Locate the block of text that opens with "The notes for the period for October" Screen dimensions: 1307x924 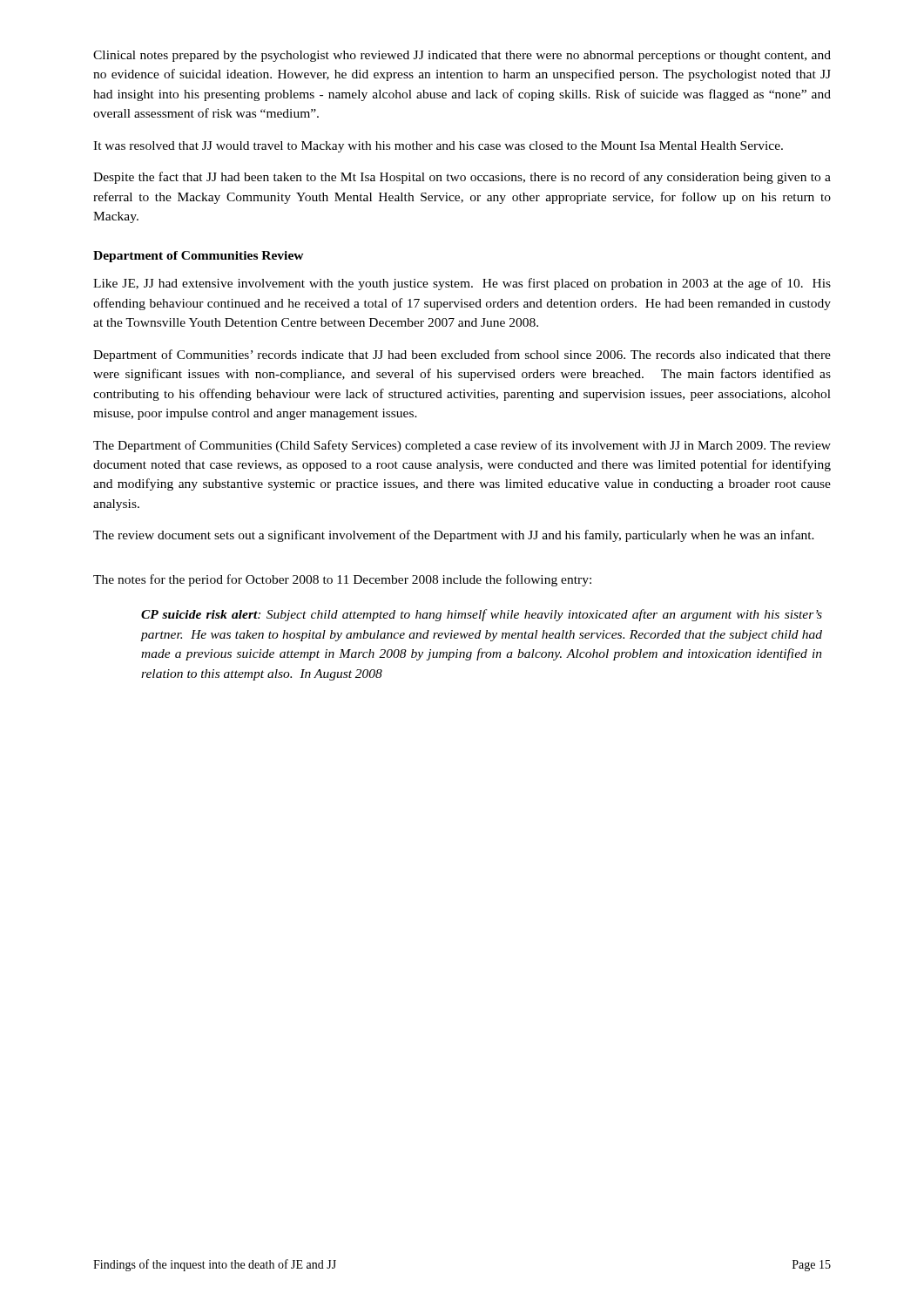343,579
